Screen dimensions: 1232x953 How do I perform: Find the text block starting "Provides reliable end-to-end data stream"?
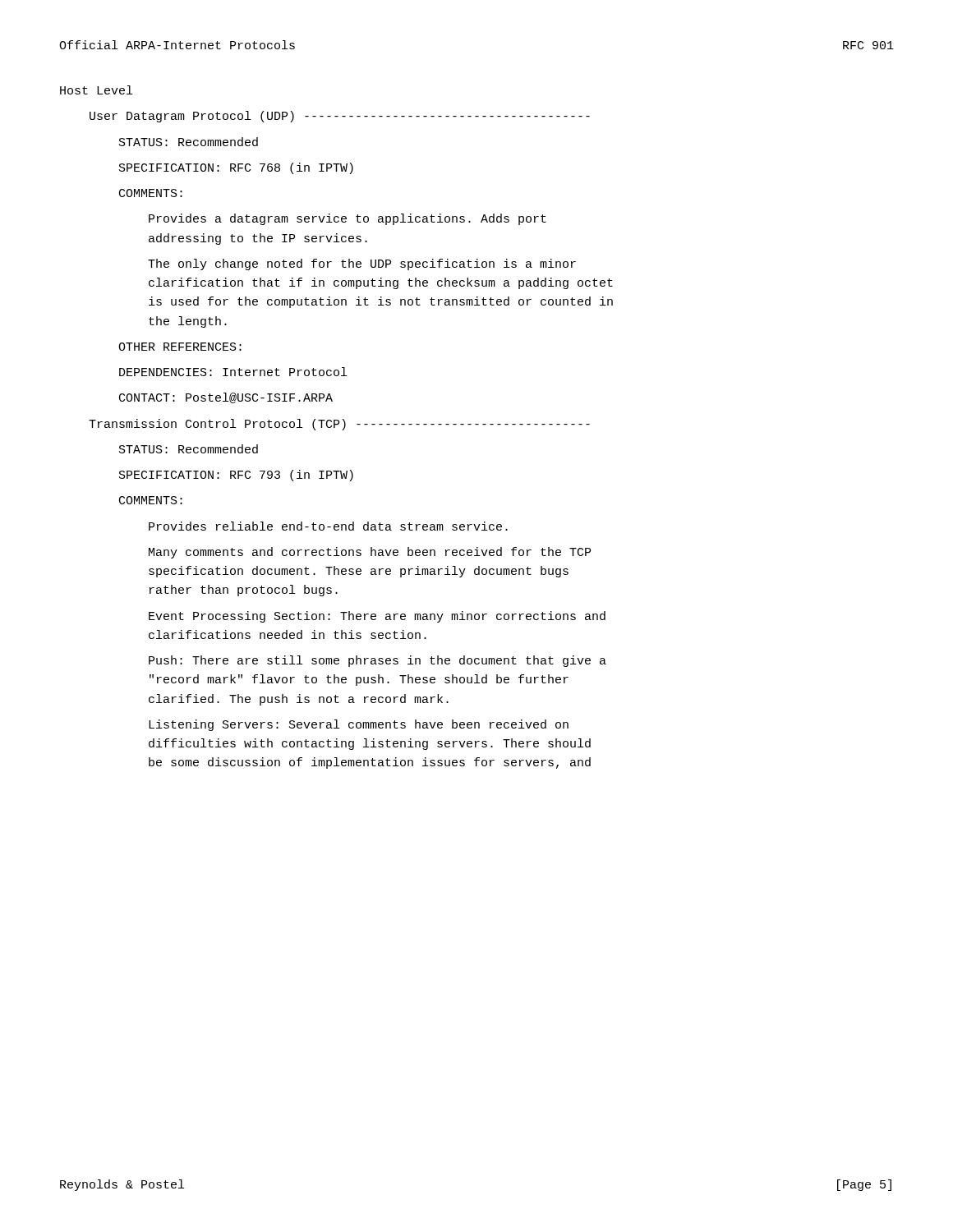[329, 527]
